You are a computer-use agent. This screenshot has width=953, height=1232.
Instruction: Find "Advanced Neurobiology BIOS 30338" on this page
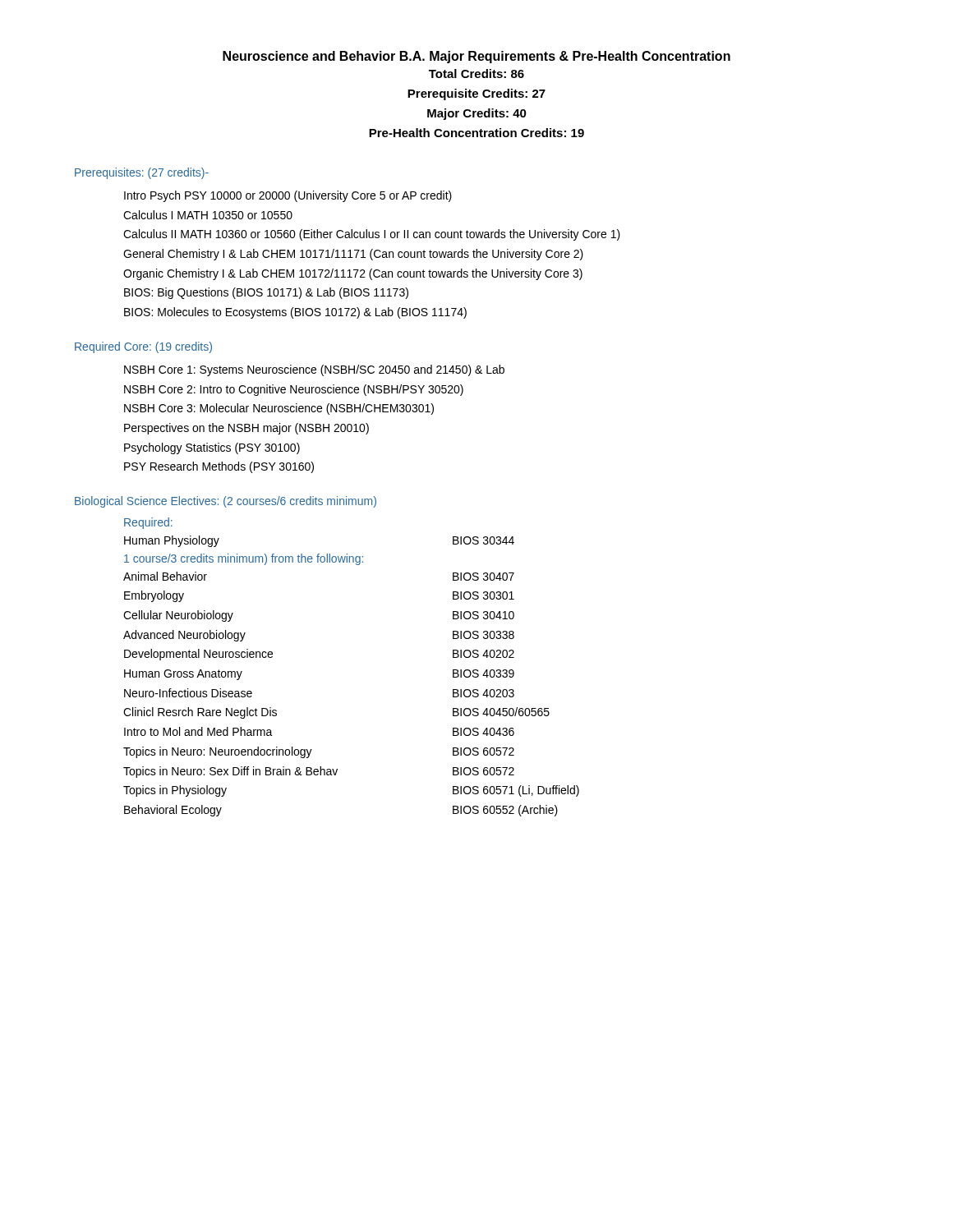pos(182,635)
